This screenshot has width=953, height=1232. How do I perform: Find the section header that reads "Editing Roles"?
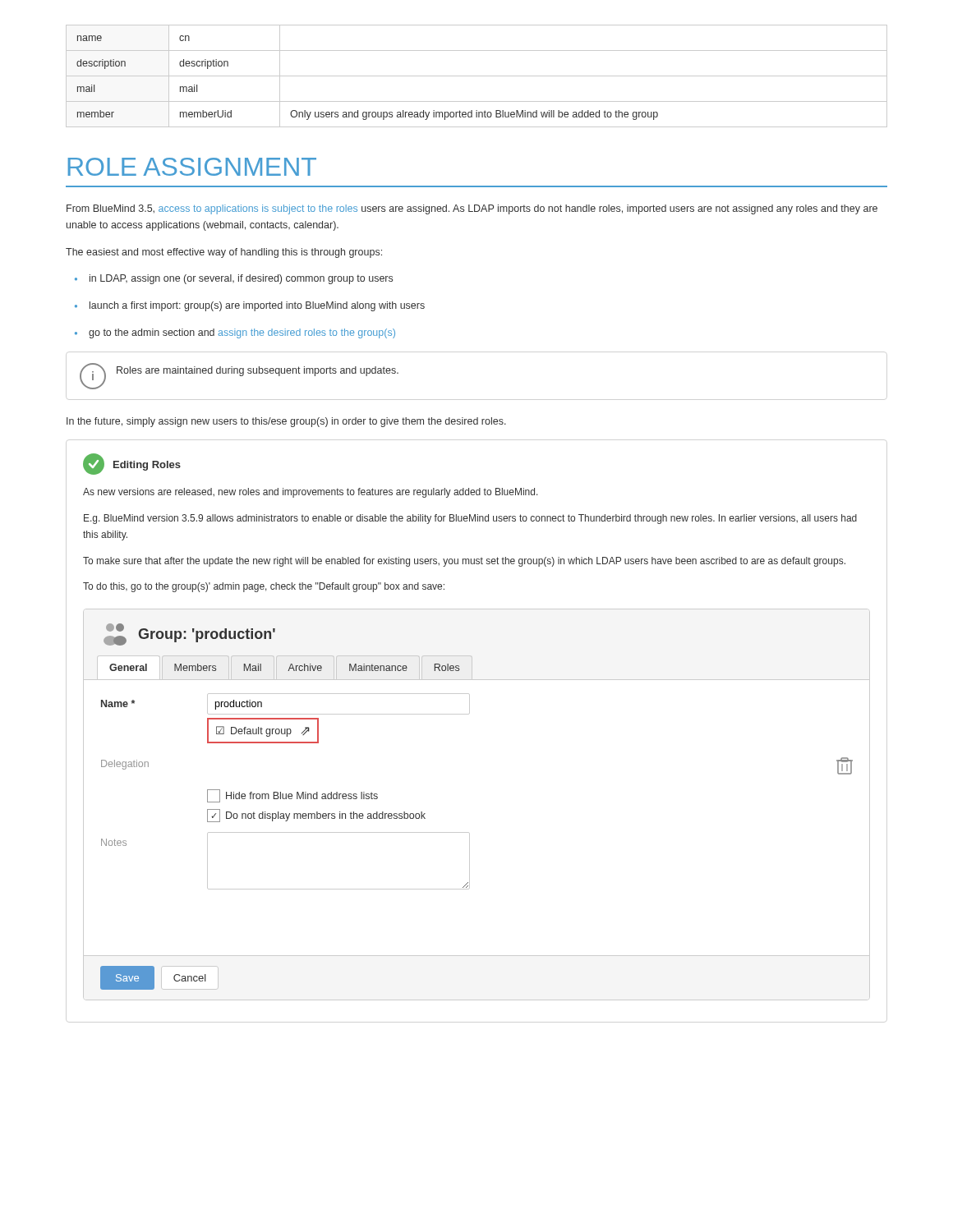pyautogui.click(x=147, y=464)
